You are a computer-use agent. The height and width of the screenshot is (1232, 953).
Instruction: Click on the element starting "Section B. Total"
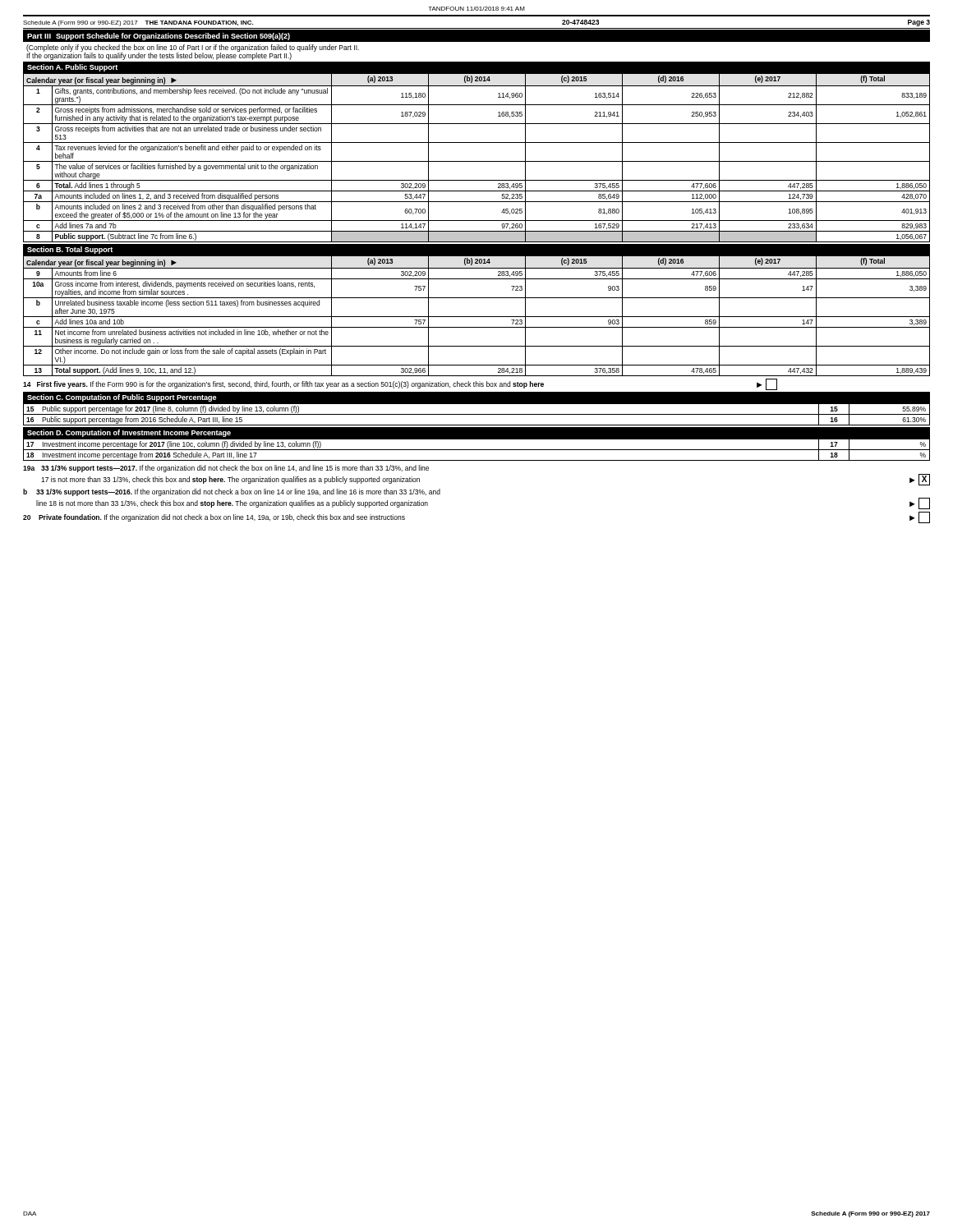tap(70, 250)
